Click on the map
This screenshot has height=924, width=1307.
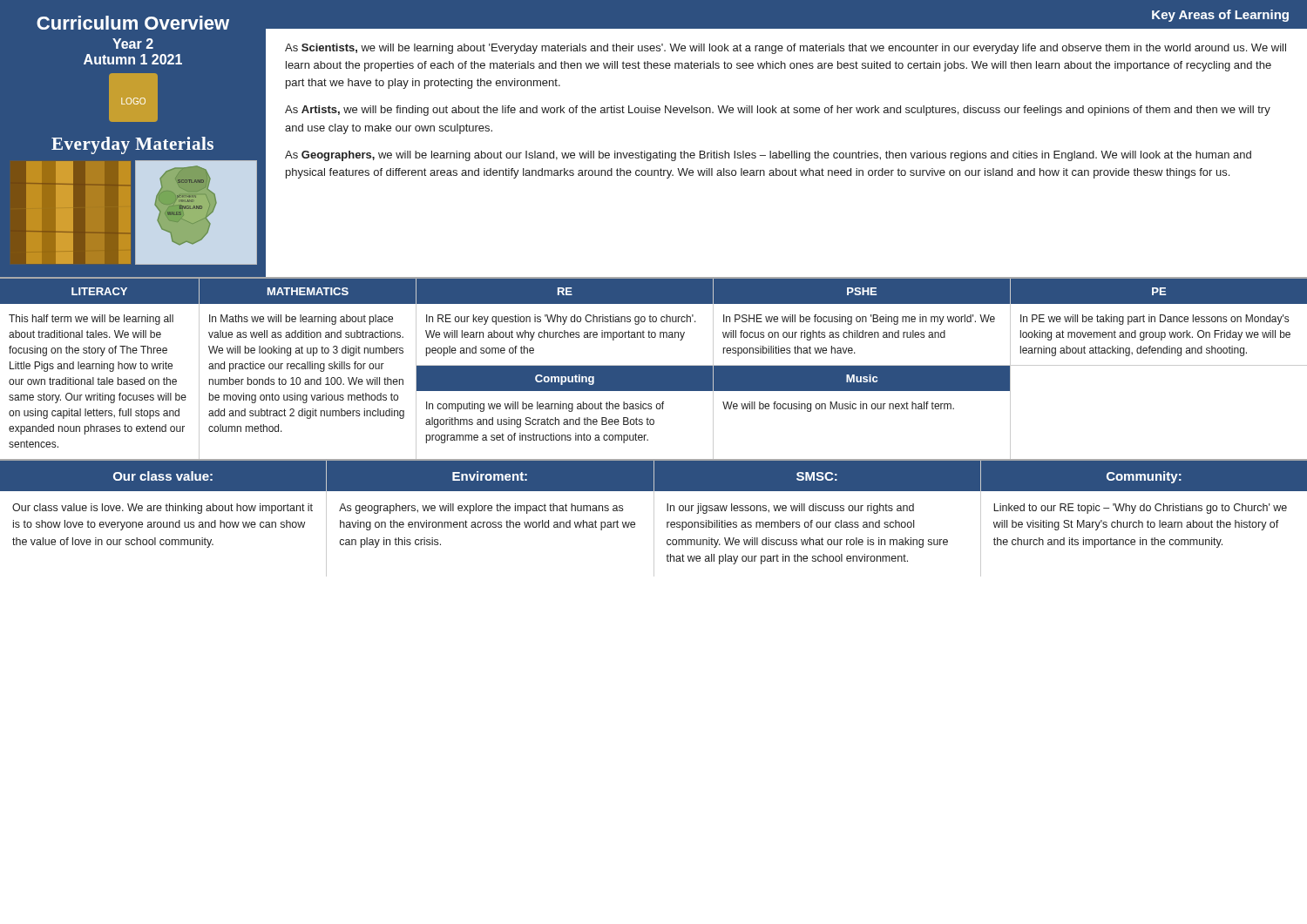pos(196,212)
